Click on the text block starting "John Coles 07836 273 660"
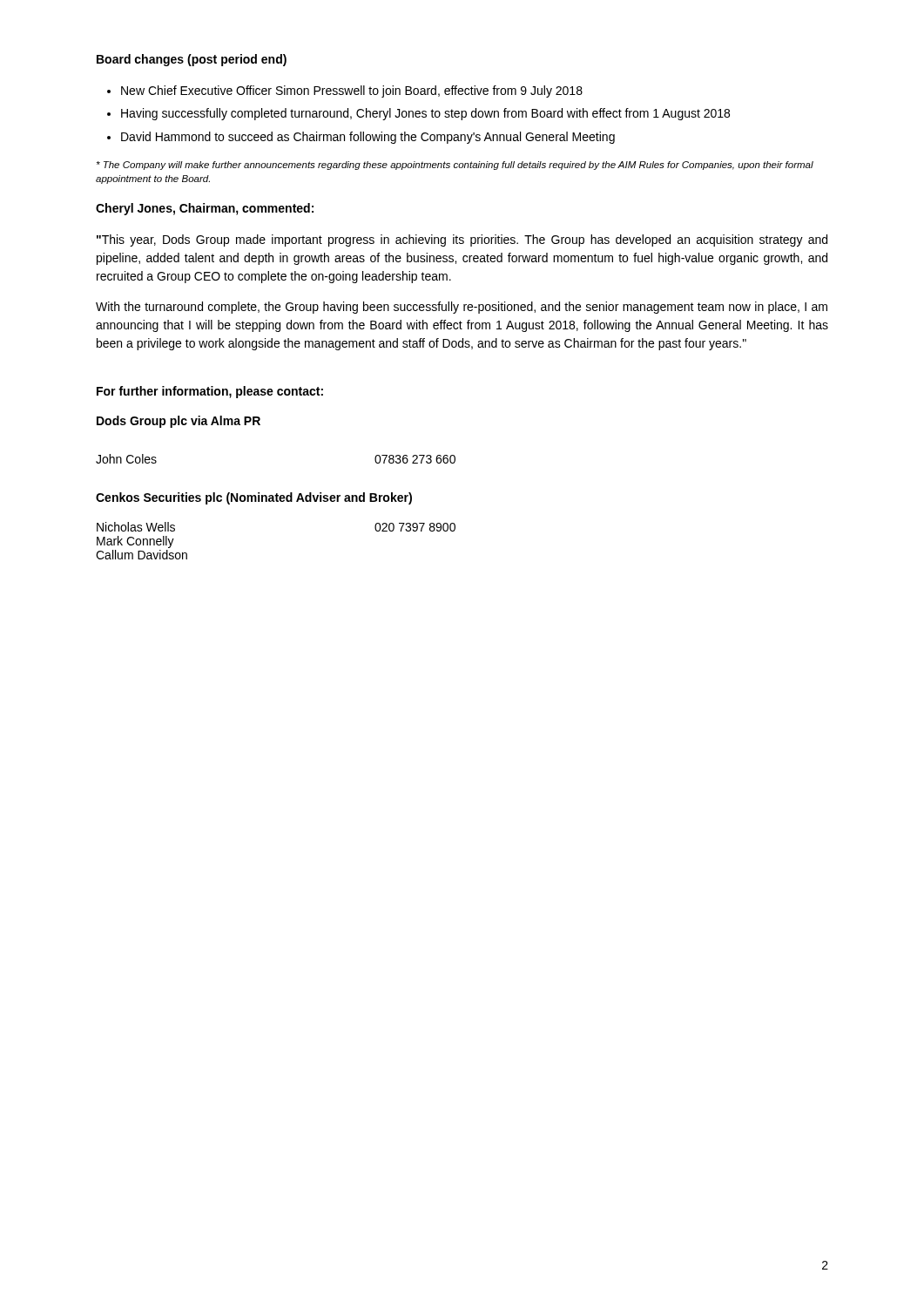Viewport: 924px width, 1307px height. (130, 456)
